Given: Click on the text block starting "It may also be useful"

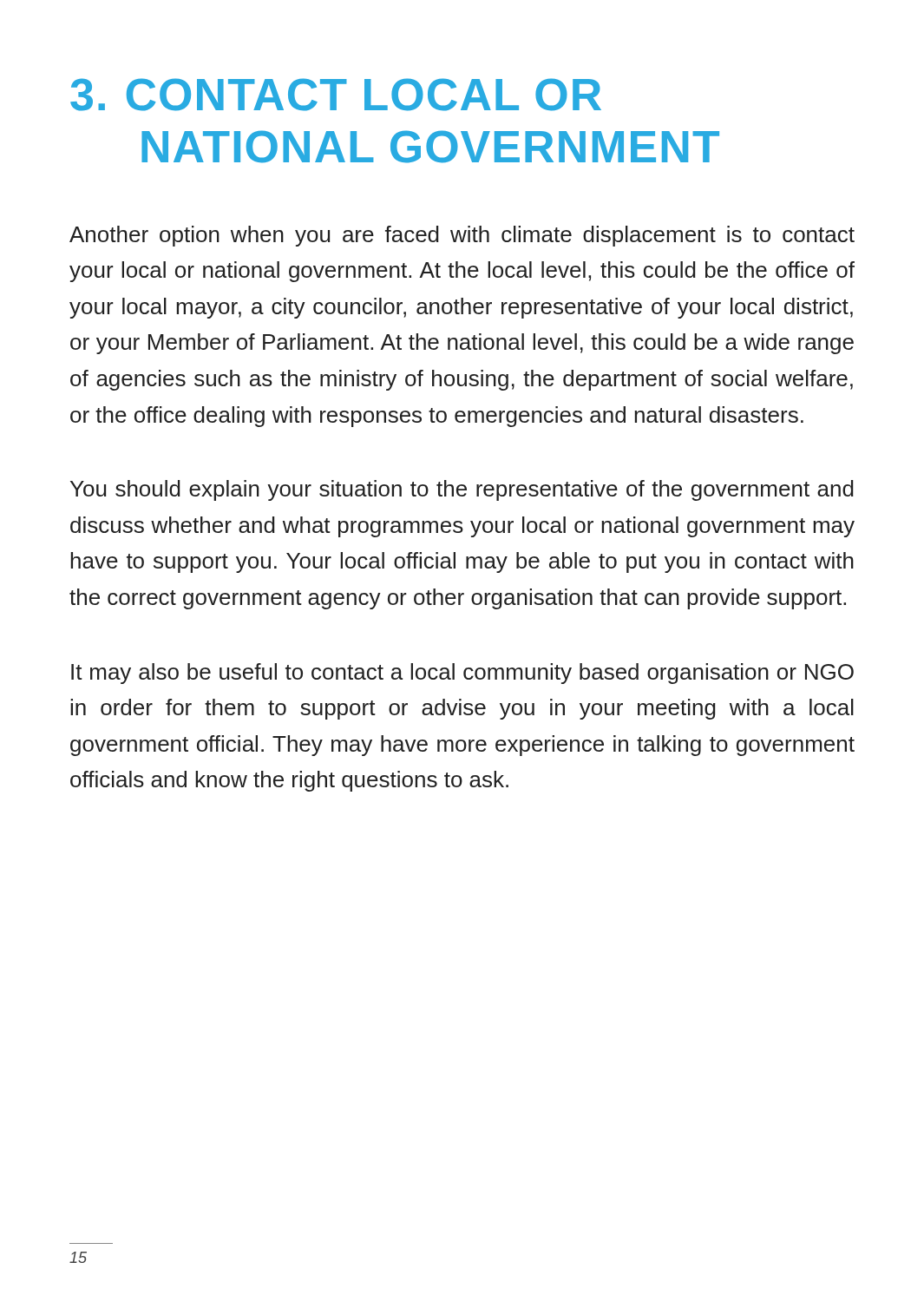Looking at the screenshot, I should (x=462, y=726).
